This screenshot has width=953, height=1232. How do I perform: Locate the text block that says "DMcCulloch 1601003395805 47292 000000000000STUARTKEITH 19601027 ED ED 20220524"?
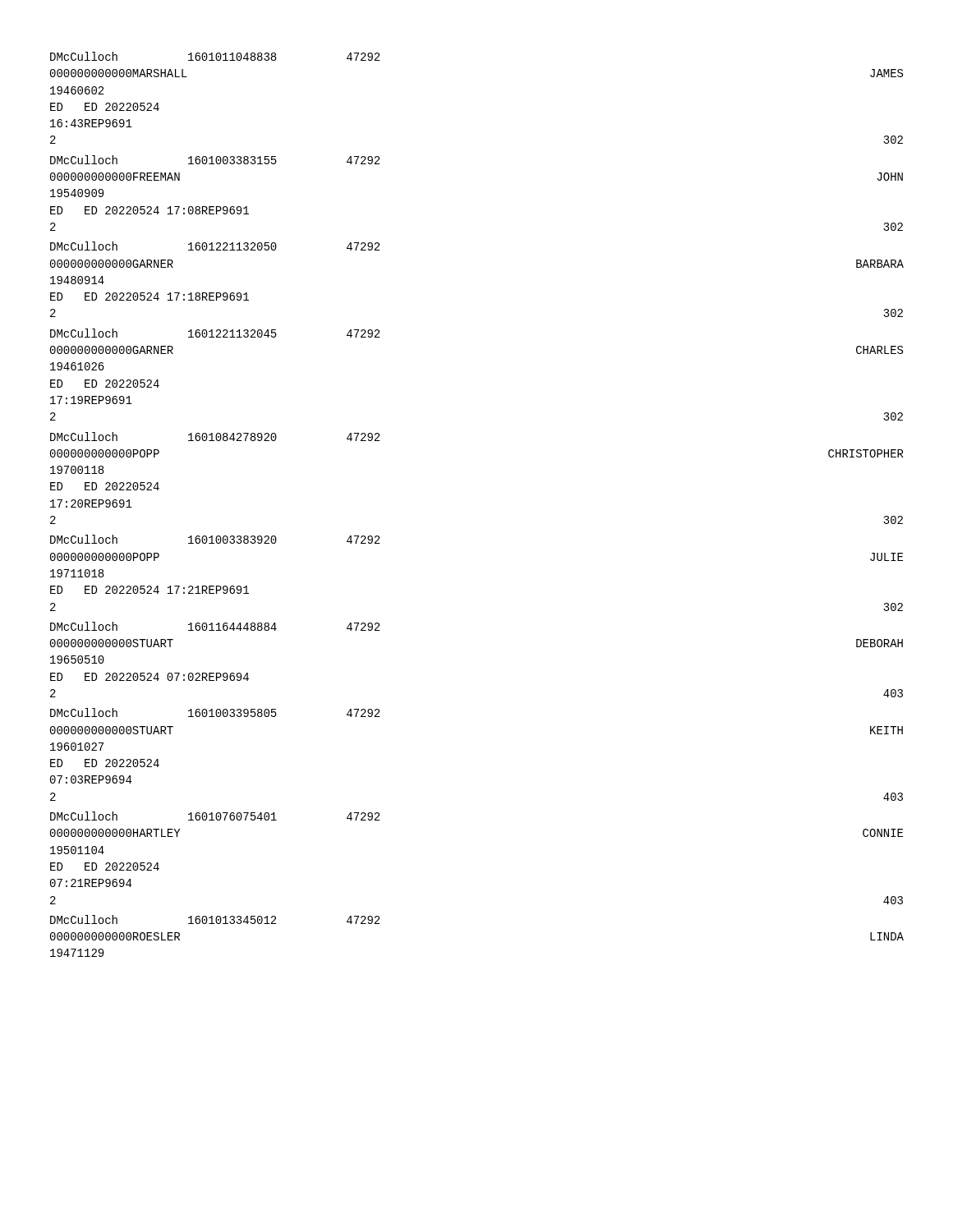click(215, 713)
